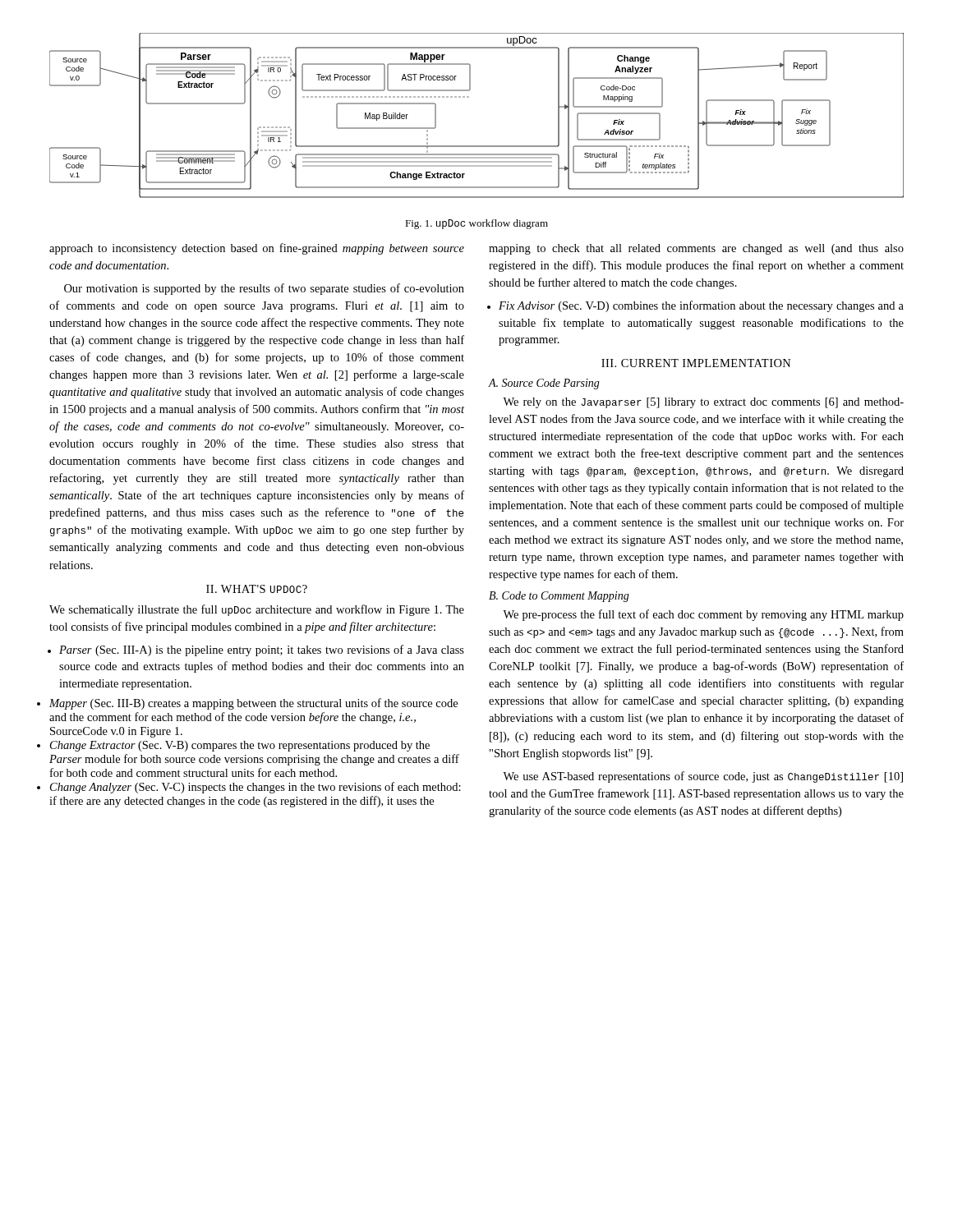This screenshot has width=953, height=1232.
Task: Locate the region starting "Fig. 1. upDoc workflow diagram"
Action: 476,223
